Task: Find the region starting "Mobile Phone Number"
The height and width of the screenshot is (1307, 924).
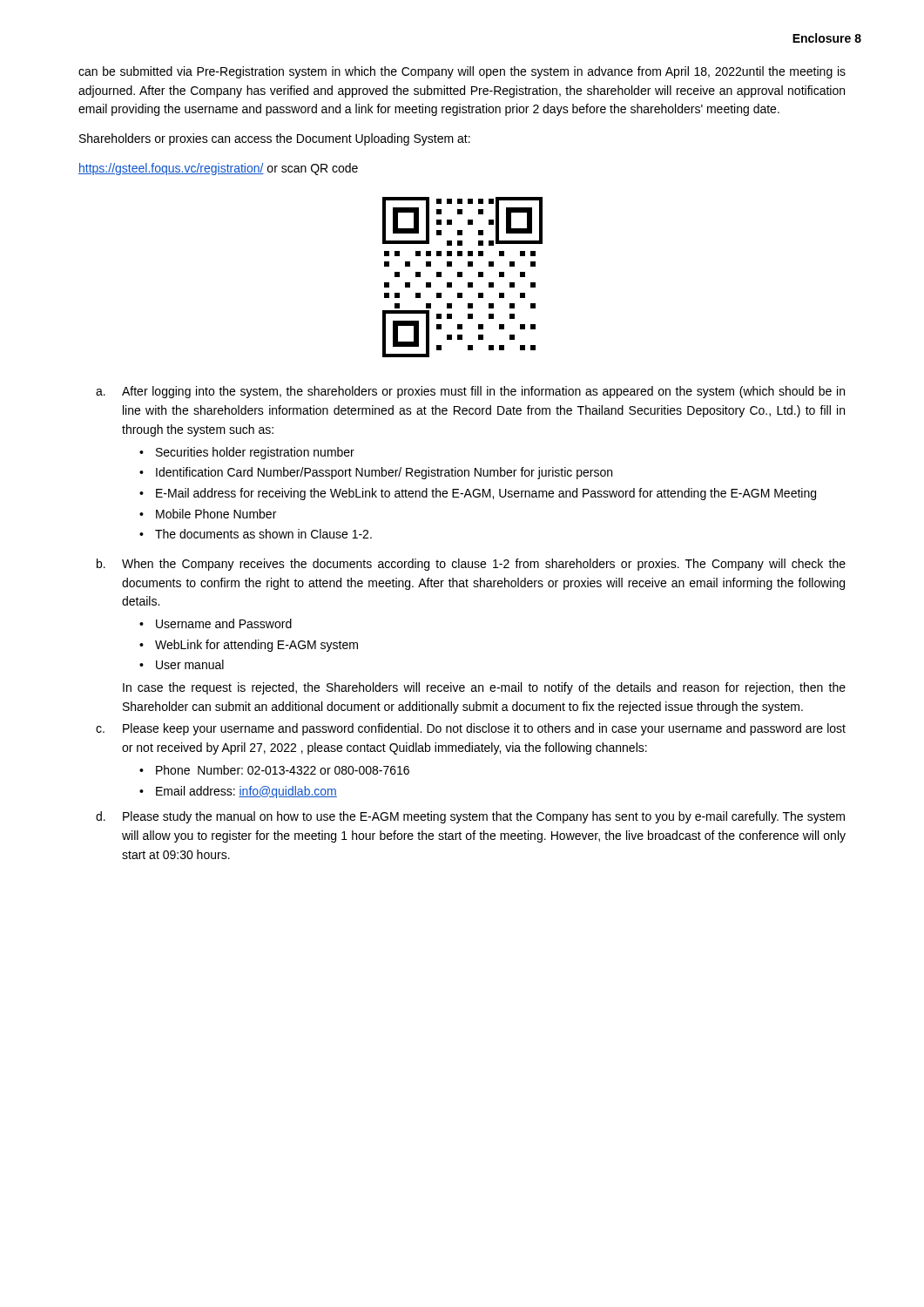Action: tap(216, 514)
